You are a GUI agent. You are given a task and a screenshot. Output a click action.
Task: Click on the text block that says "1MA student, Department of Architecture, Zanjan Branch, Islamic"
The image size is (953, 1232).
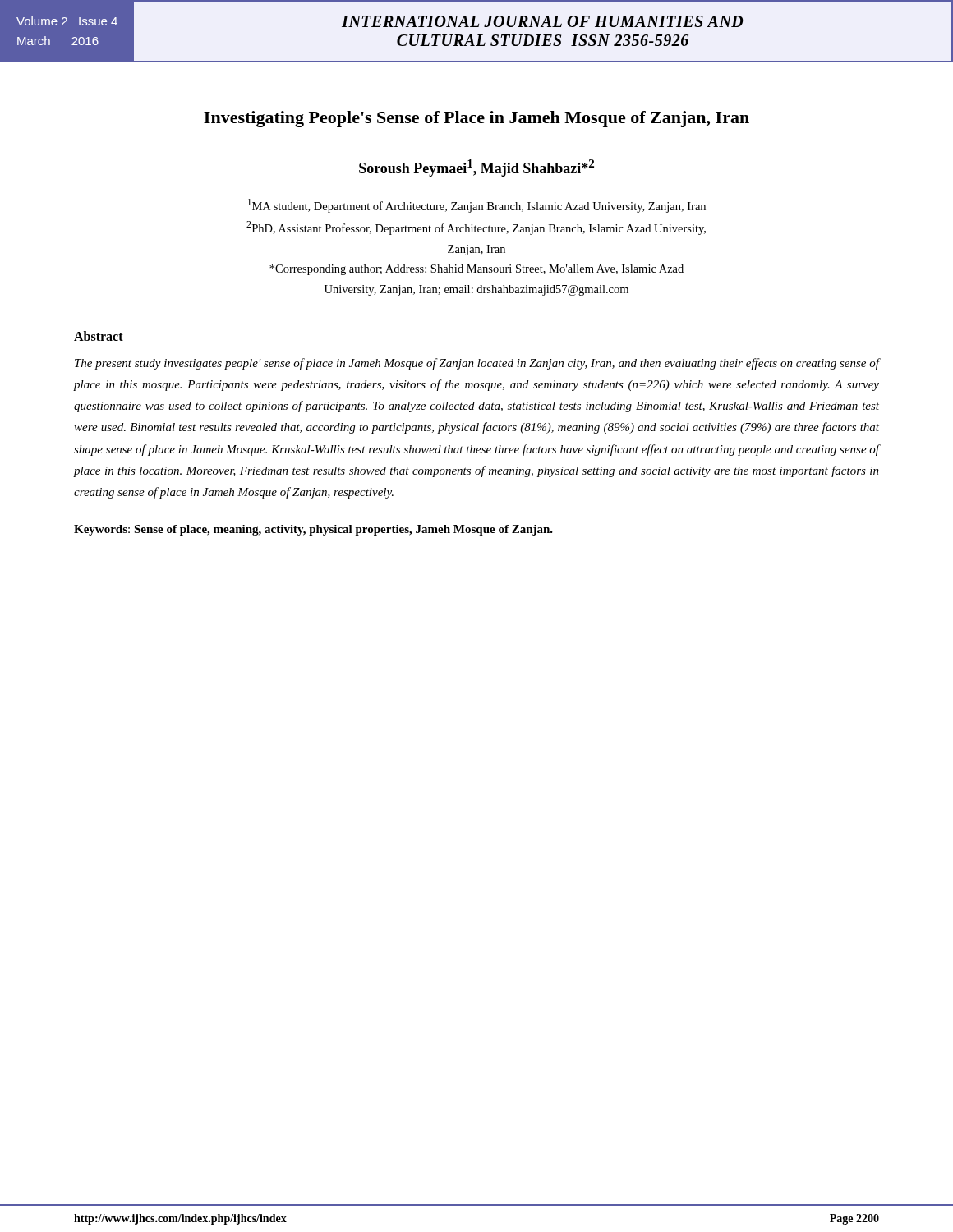476,246
